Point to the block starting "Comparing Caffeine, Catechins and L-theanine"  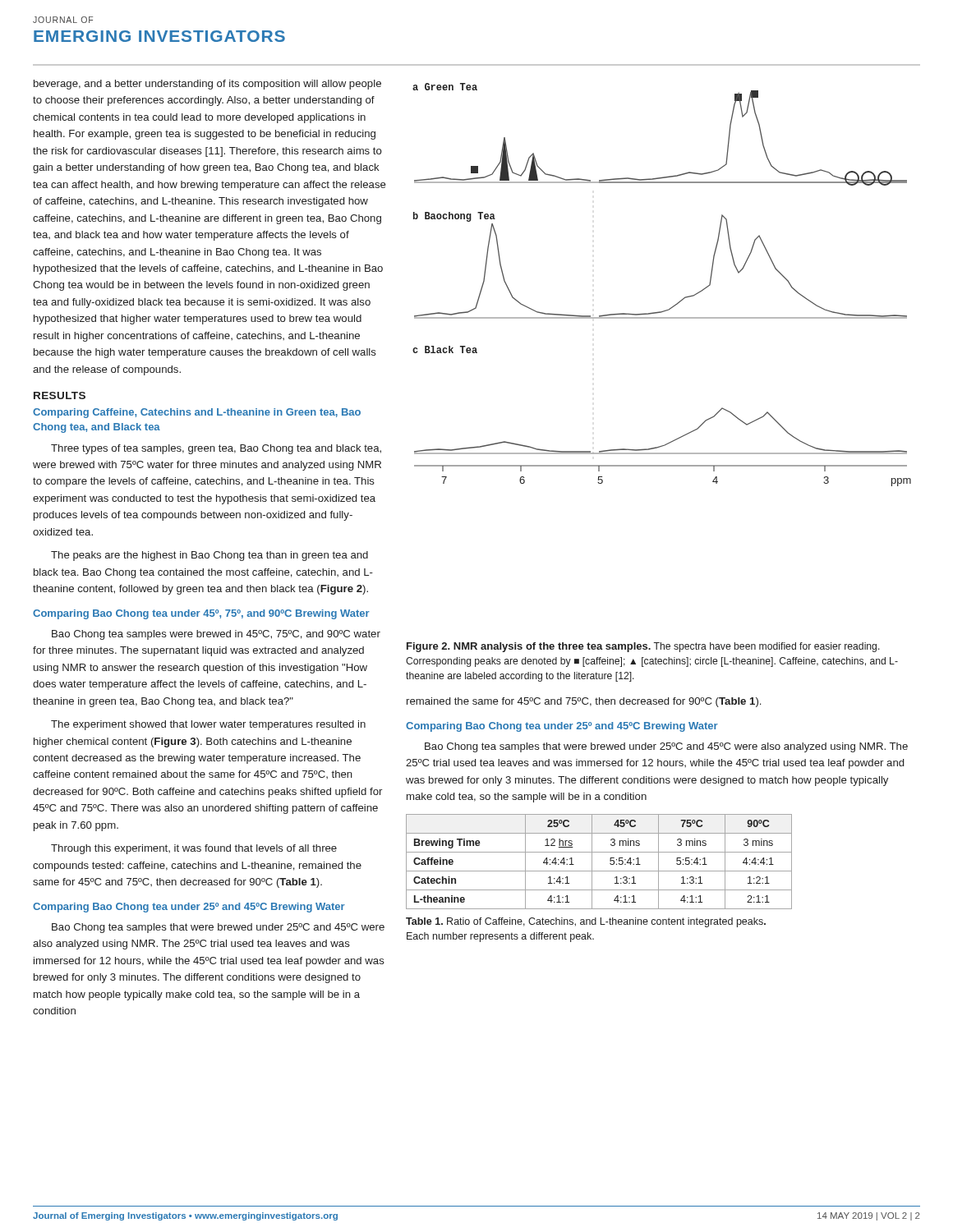[x=197, y=419]
